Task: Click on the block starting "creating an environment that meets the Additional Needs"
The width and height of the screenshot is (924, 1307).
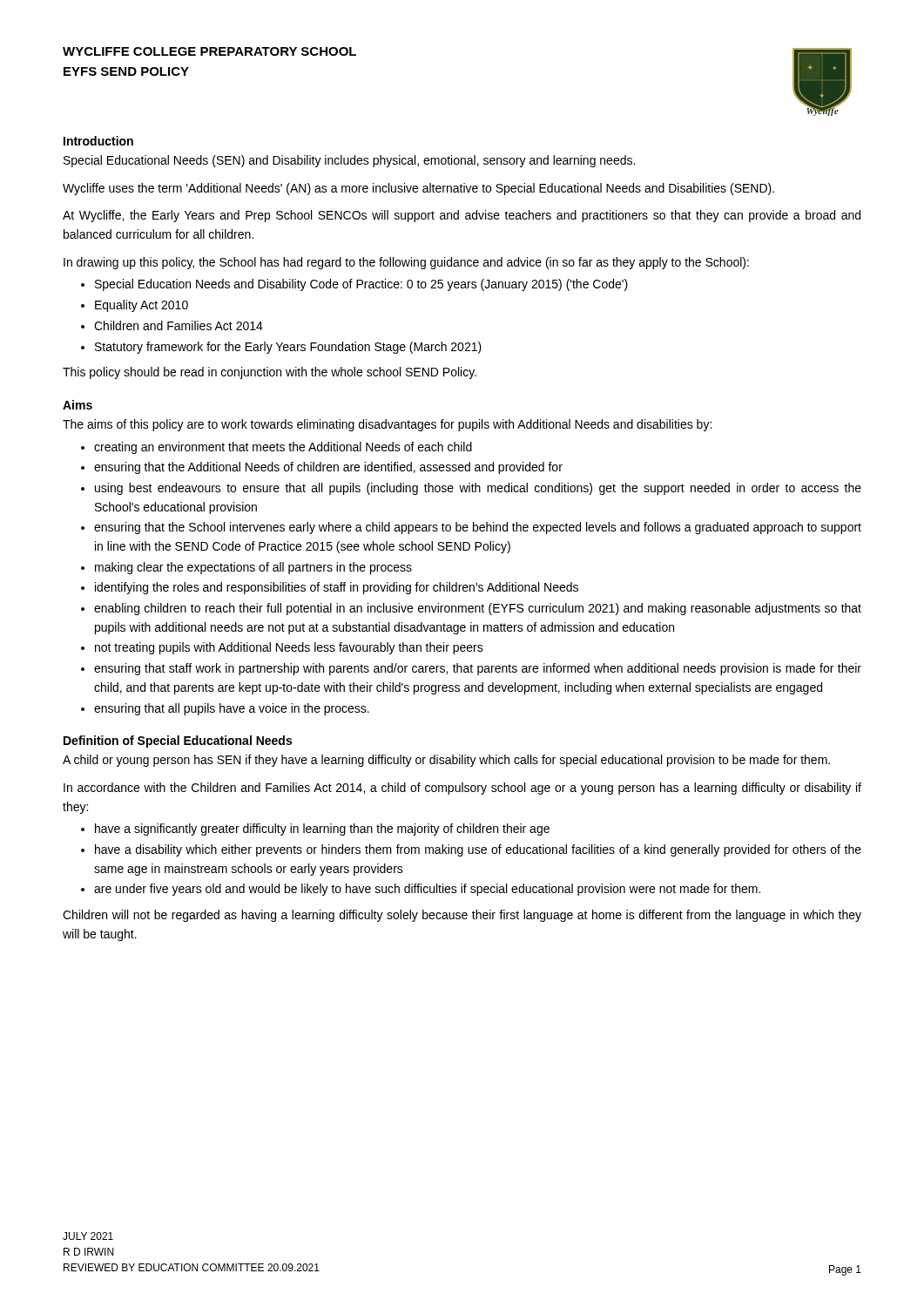Action: click(x=283, y=447)
